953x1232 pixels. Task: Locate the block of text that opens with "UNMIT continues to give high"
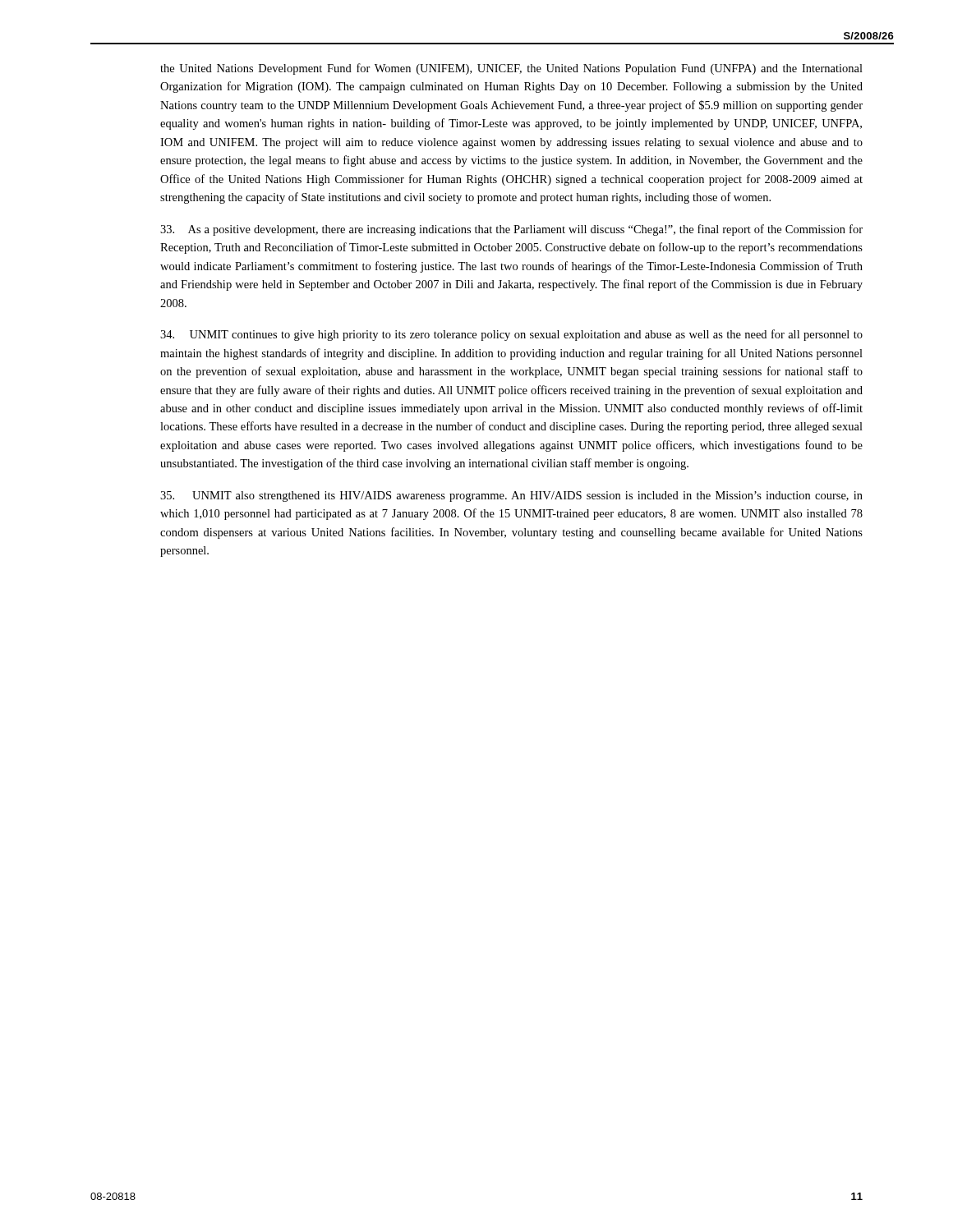coord(511,399)
